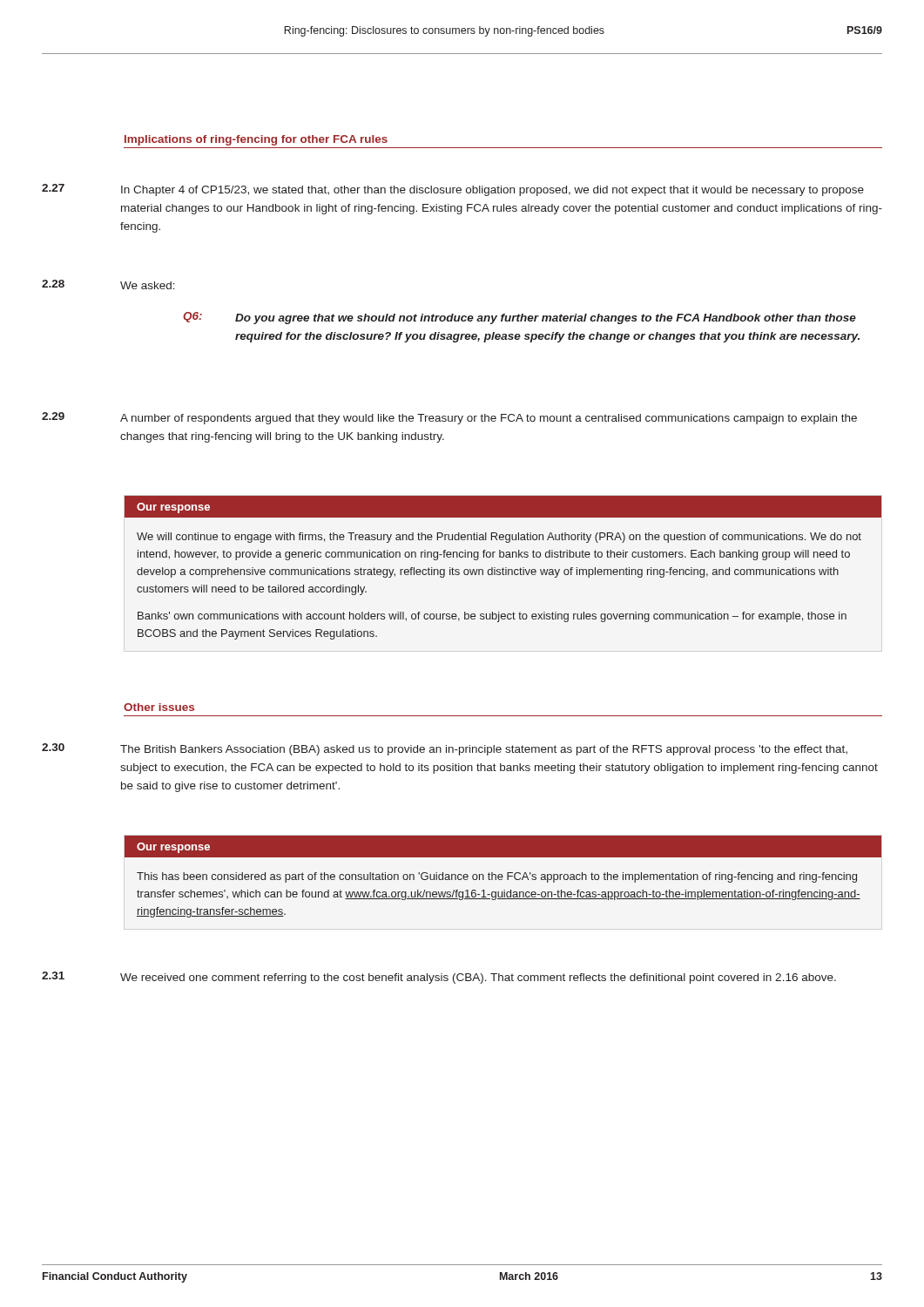Select the text block that says "Q6: Do you agree that"
The width and height of the screenshot is (924, 1307).
point(533,328)
